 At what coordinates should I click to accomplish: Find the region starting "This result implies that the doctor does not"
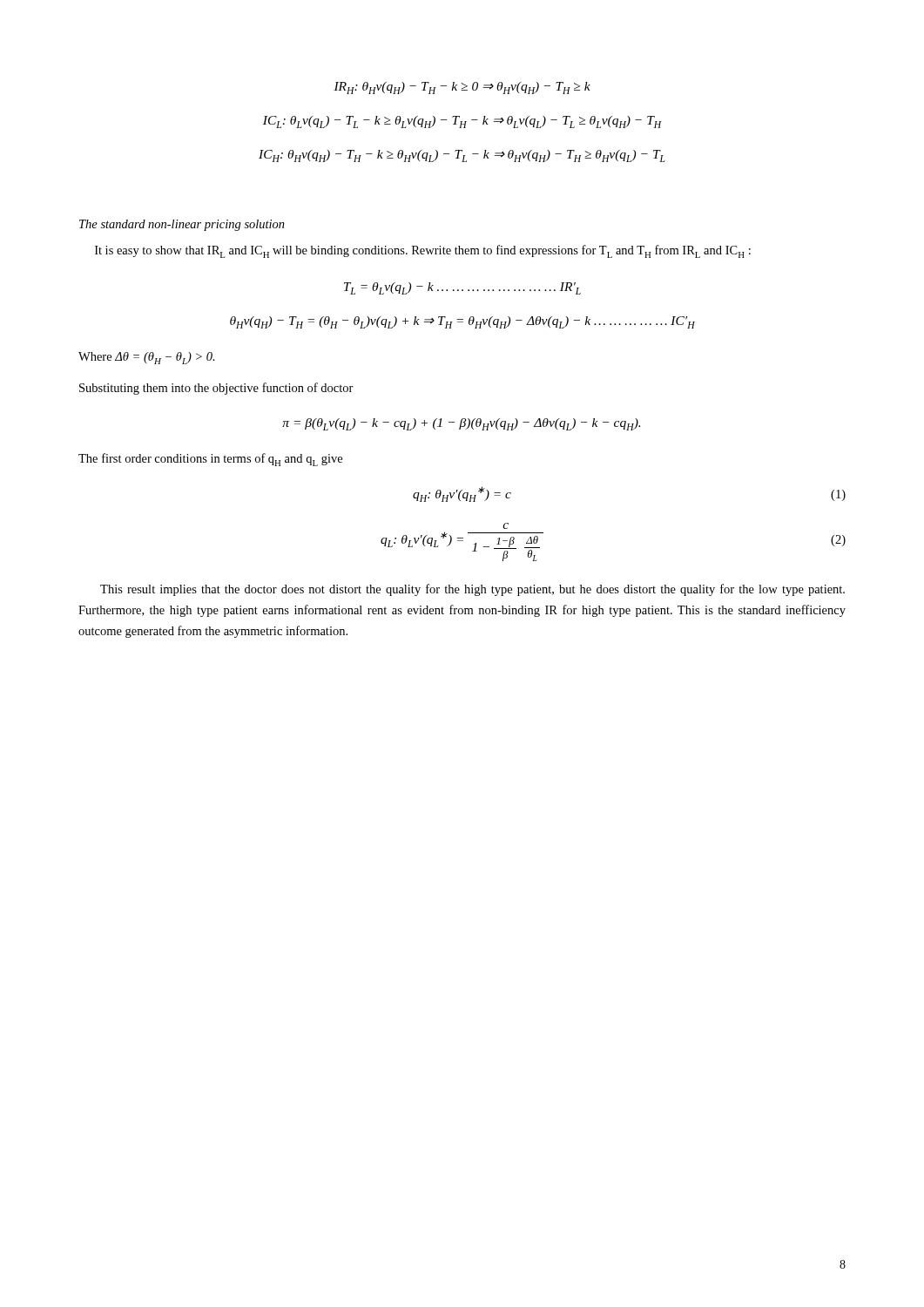pyautogui.click(x=462, y=610)
